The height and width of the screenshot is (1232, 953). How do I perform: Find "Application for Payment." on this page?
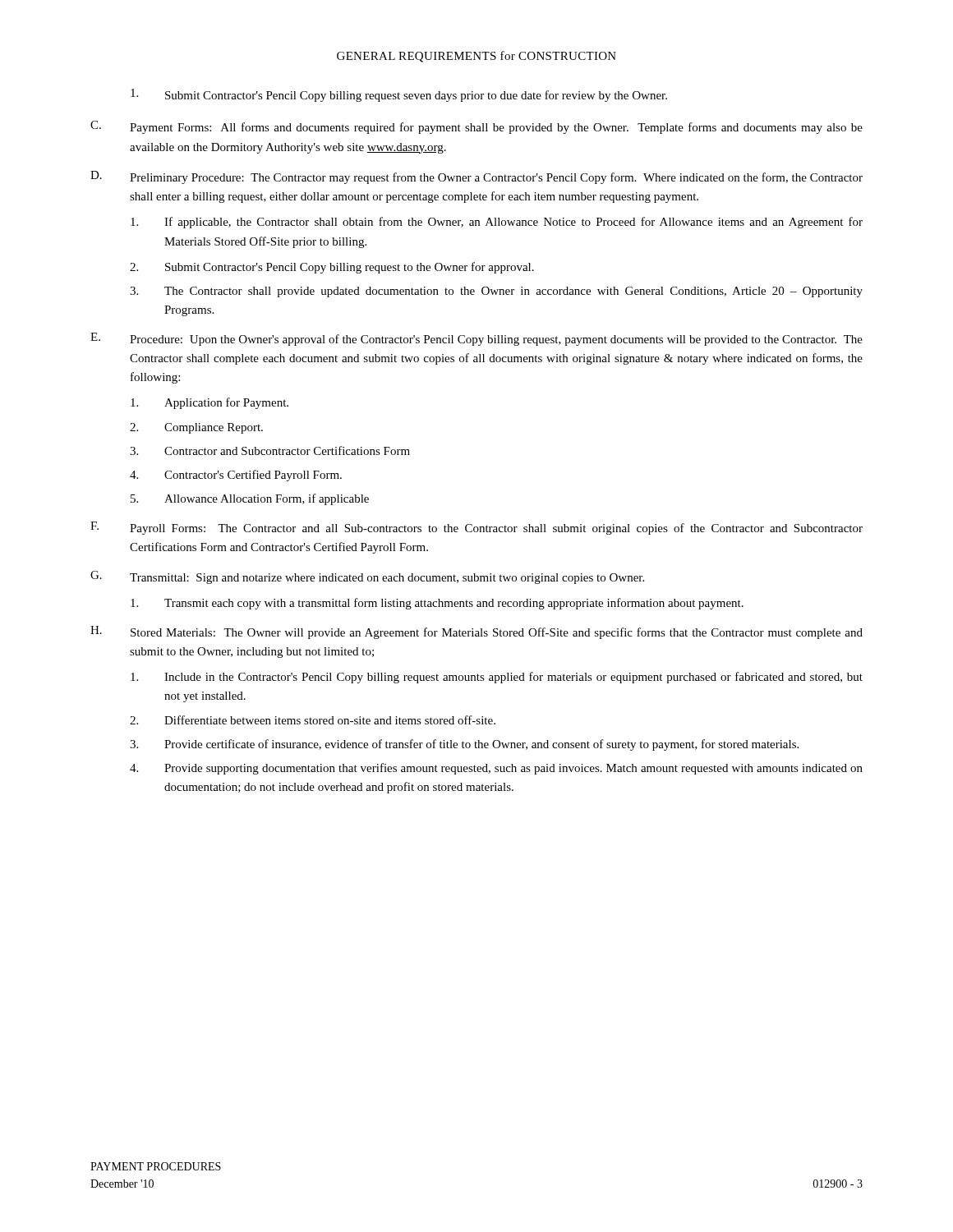click(x=209, y=403)
